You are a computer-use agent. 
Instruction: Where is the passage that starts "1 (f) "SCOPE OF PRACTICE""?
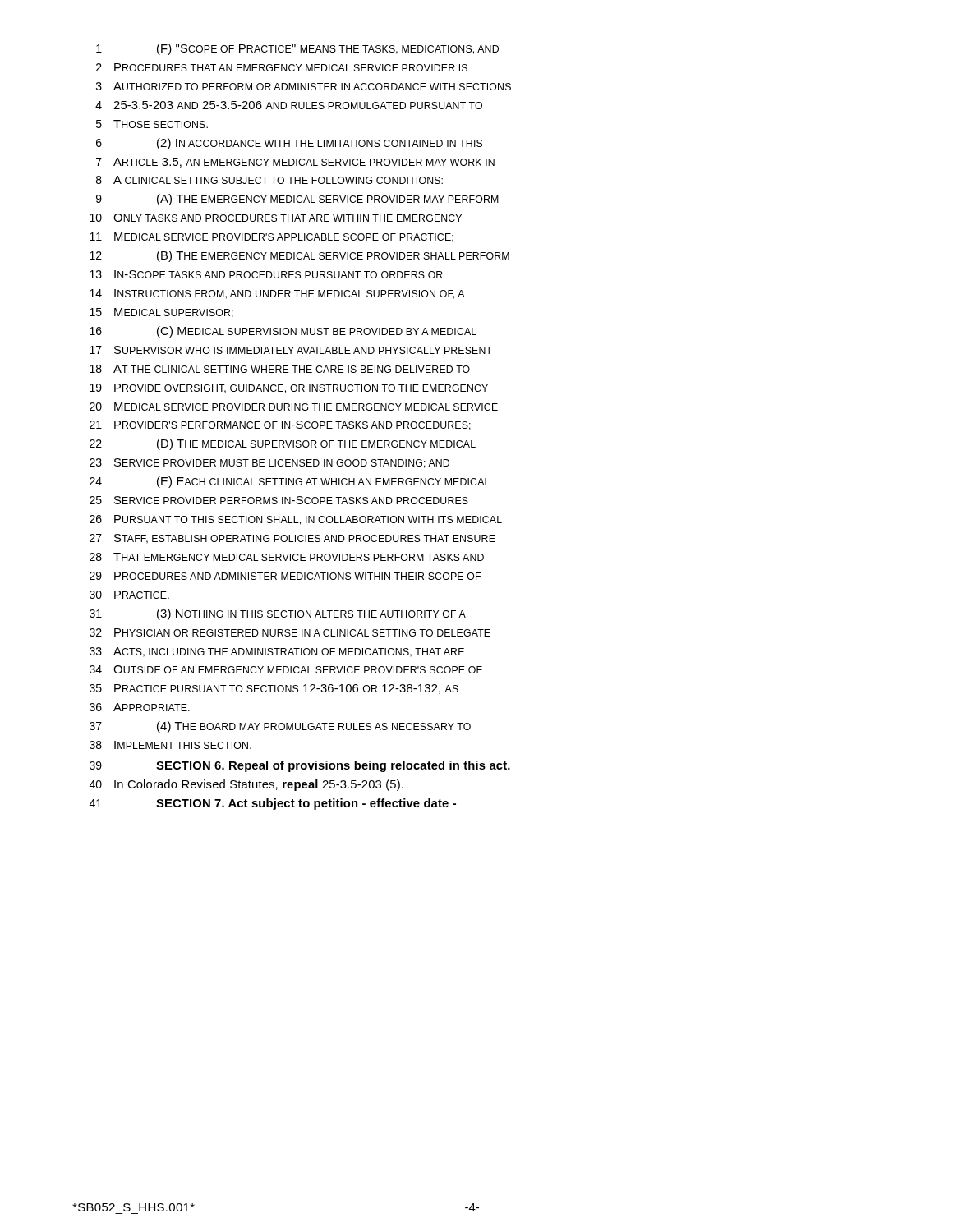pyautogui.click(x=476, y=49)
